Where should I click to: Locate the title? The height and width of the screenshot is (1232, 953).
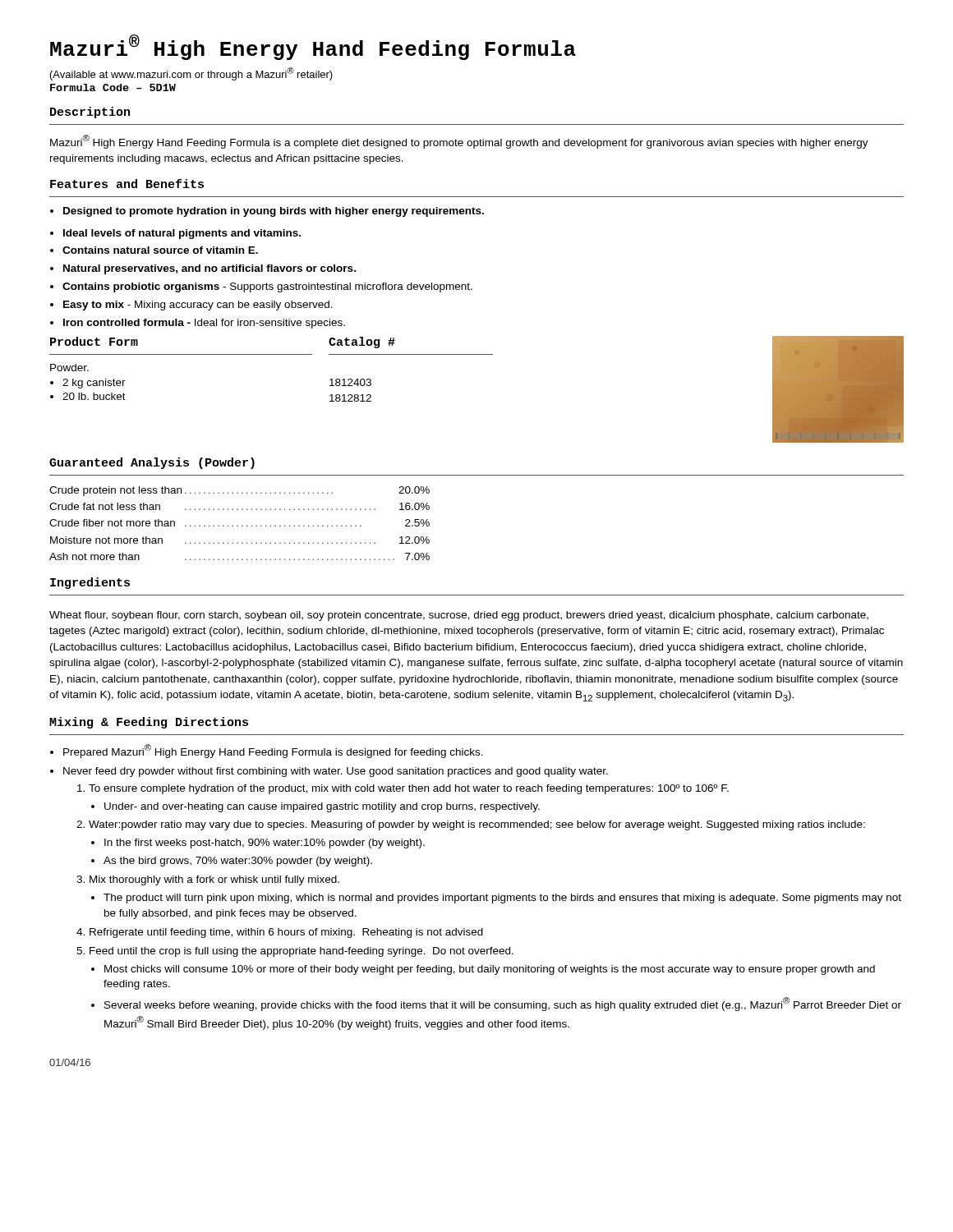[476, 47]
